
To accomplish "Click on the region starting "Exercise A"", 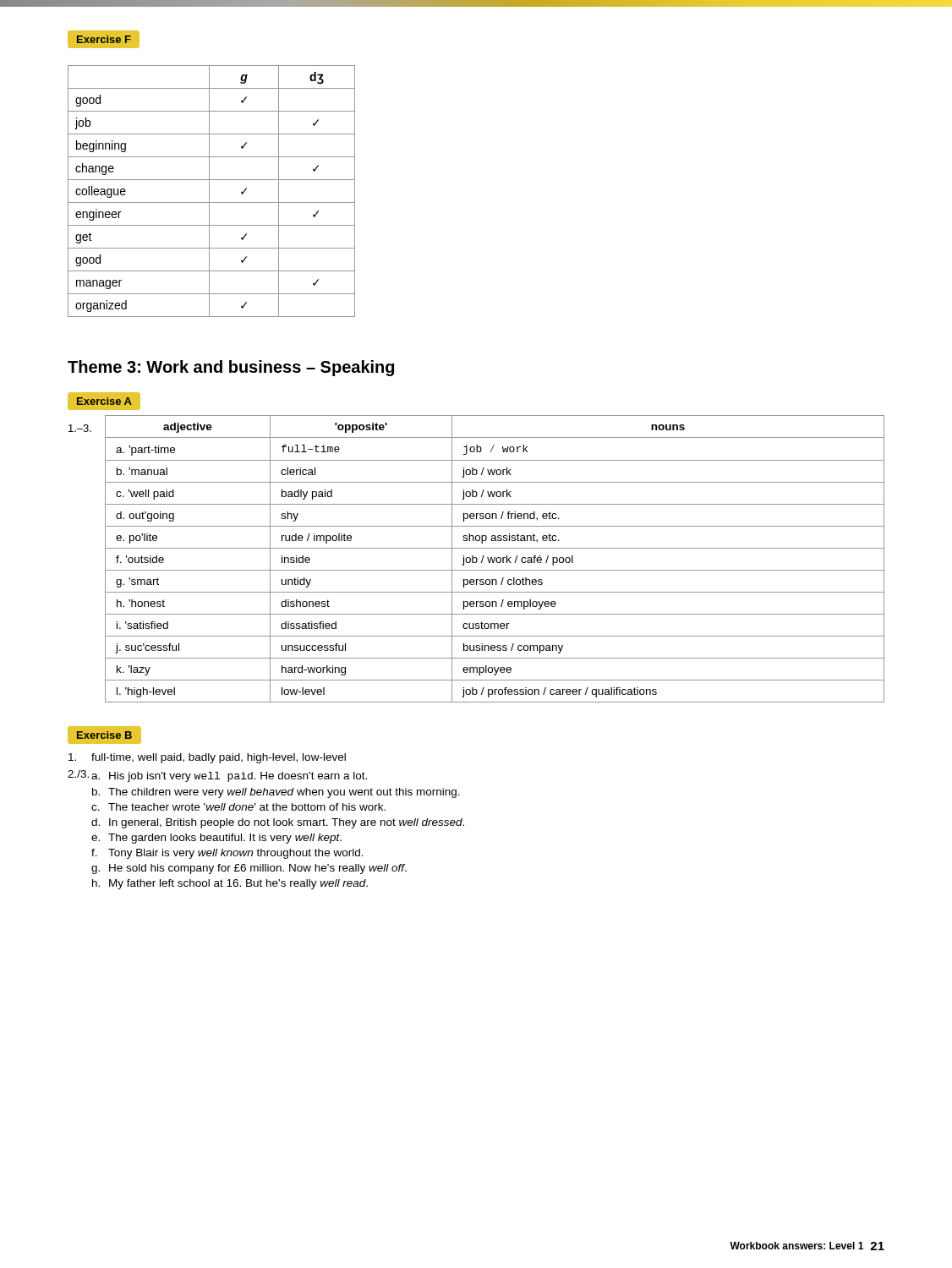I will 104,401.
